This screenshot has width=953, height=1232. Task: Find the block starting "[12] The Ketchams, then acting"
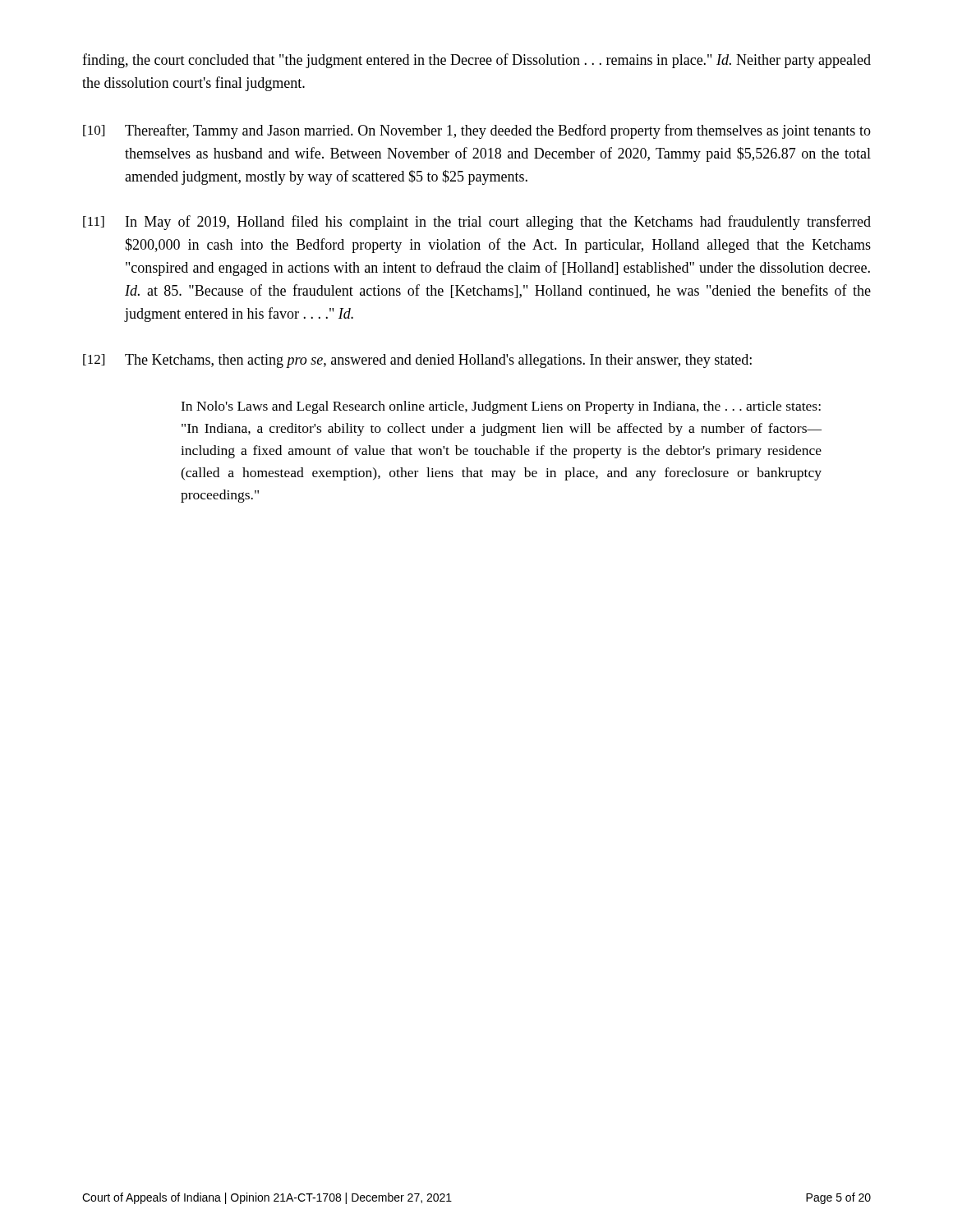pyautogui.click(x=476, y=360)
